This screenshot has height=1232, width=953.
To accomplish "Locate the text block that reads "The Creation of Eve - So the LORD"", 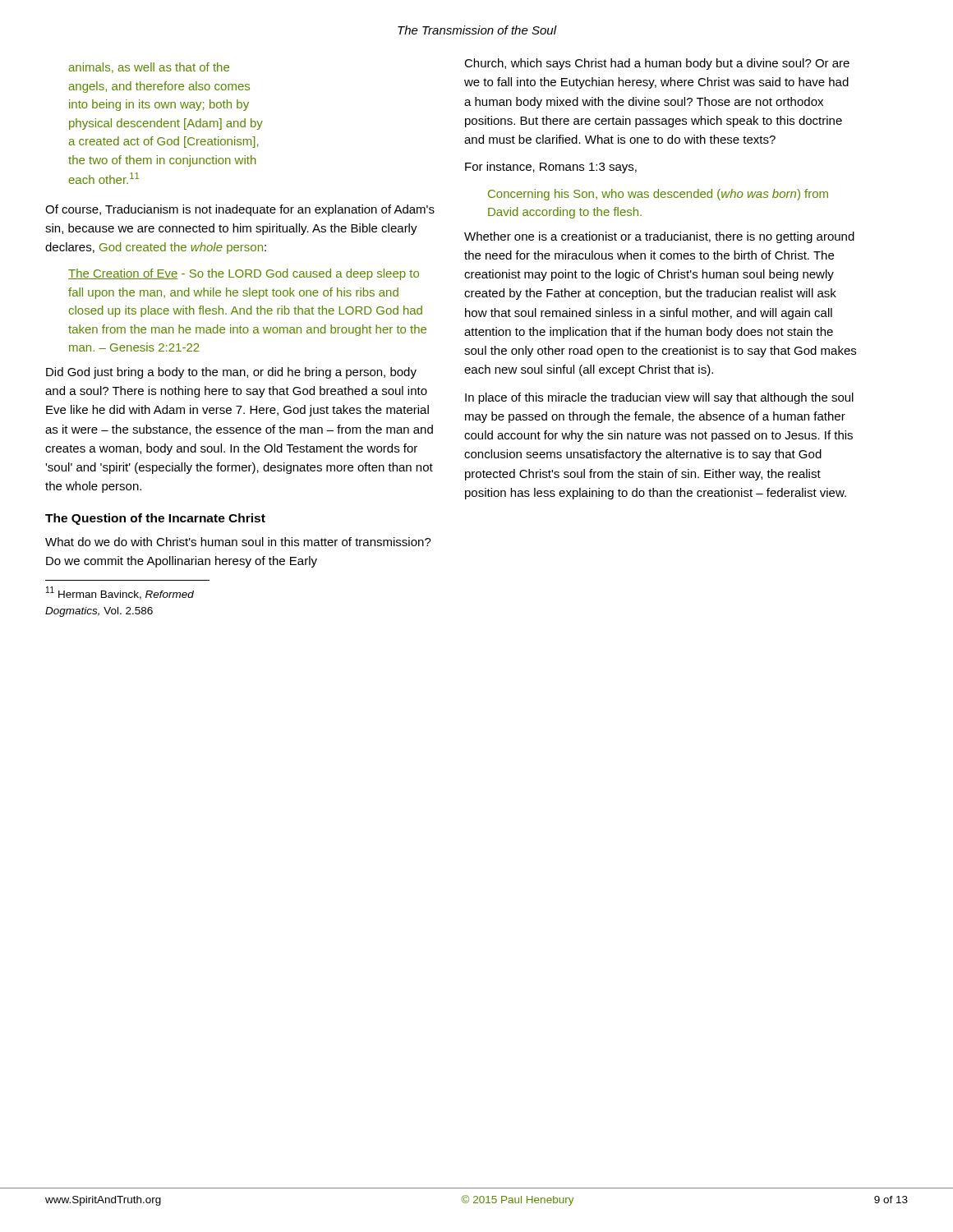I will tap(250, 311).
